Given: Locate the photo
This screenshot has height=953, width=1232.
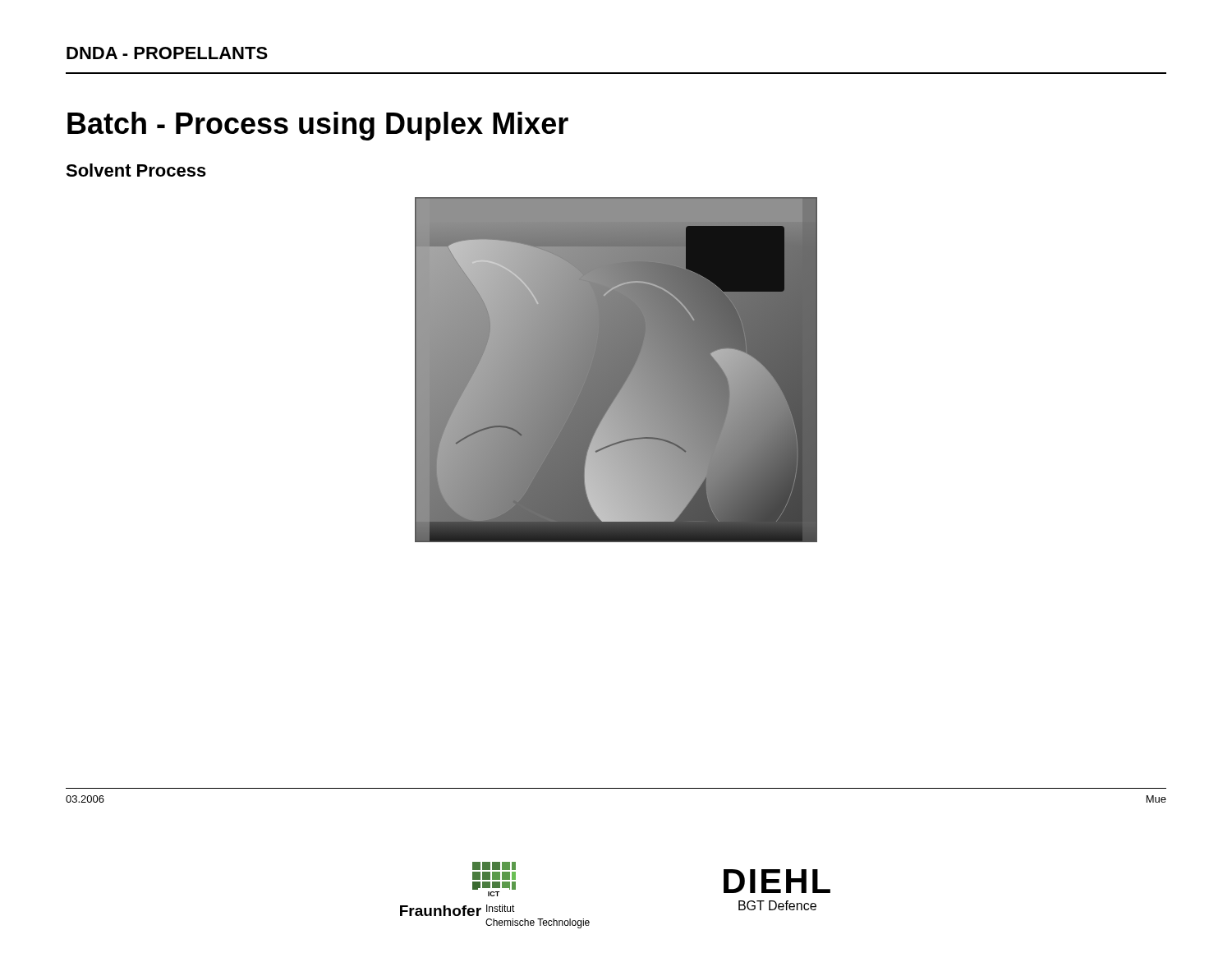Looking at the screenshot, I should [616, 370].
